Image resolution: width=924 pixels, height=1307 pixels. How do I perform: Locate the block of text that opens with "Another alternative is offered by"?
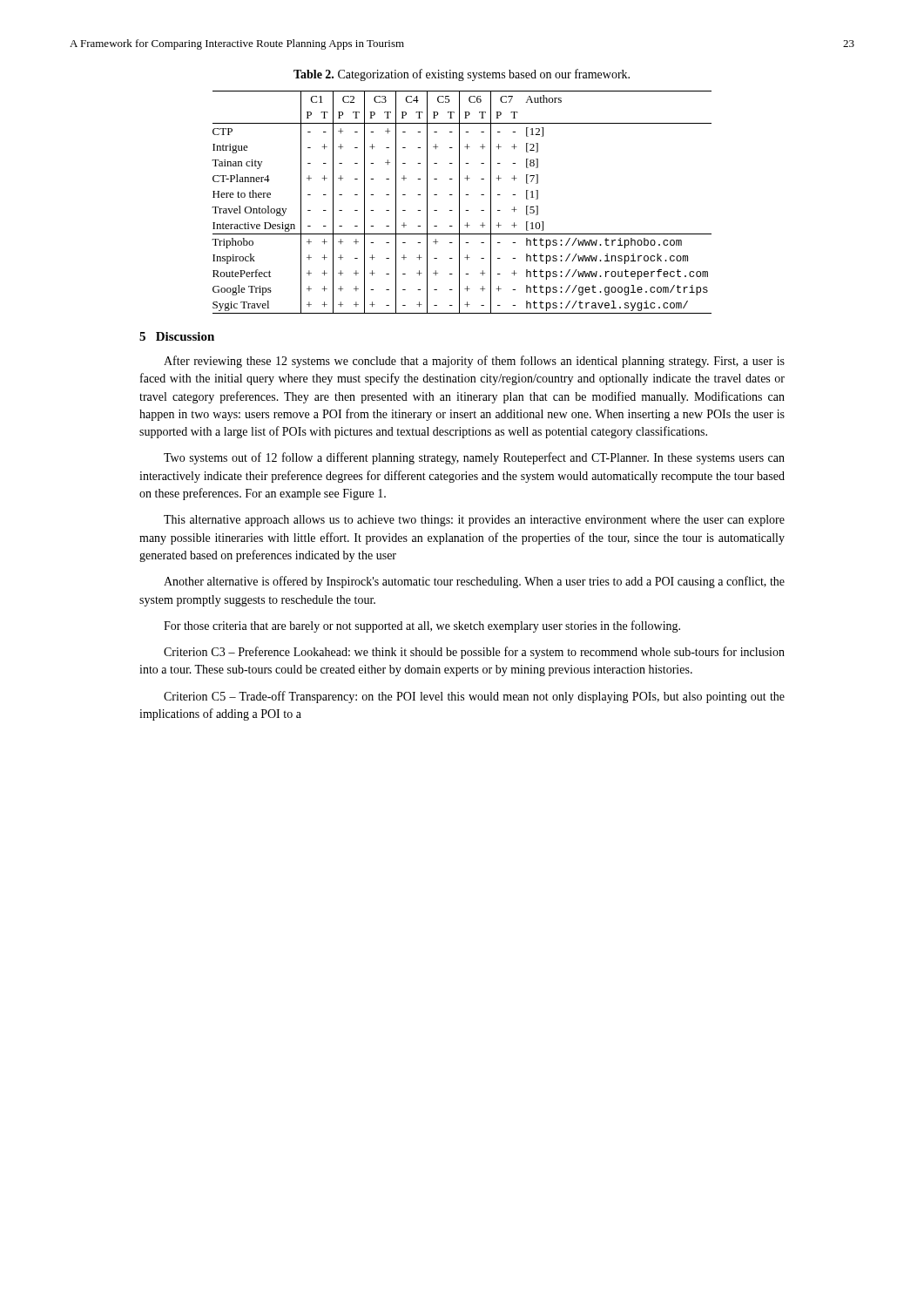click(462, 591)
